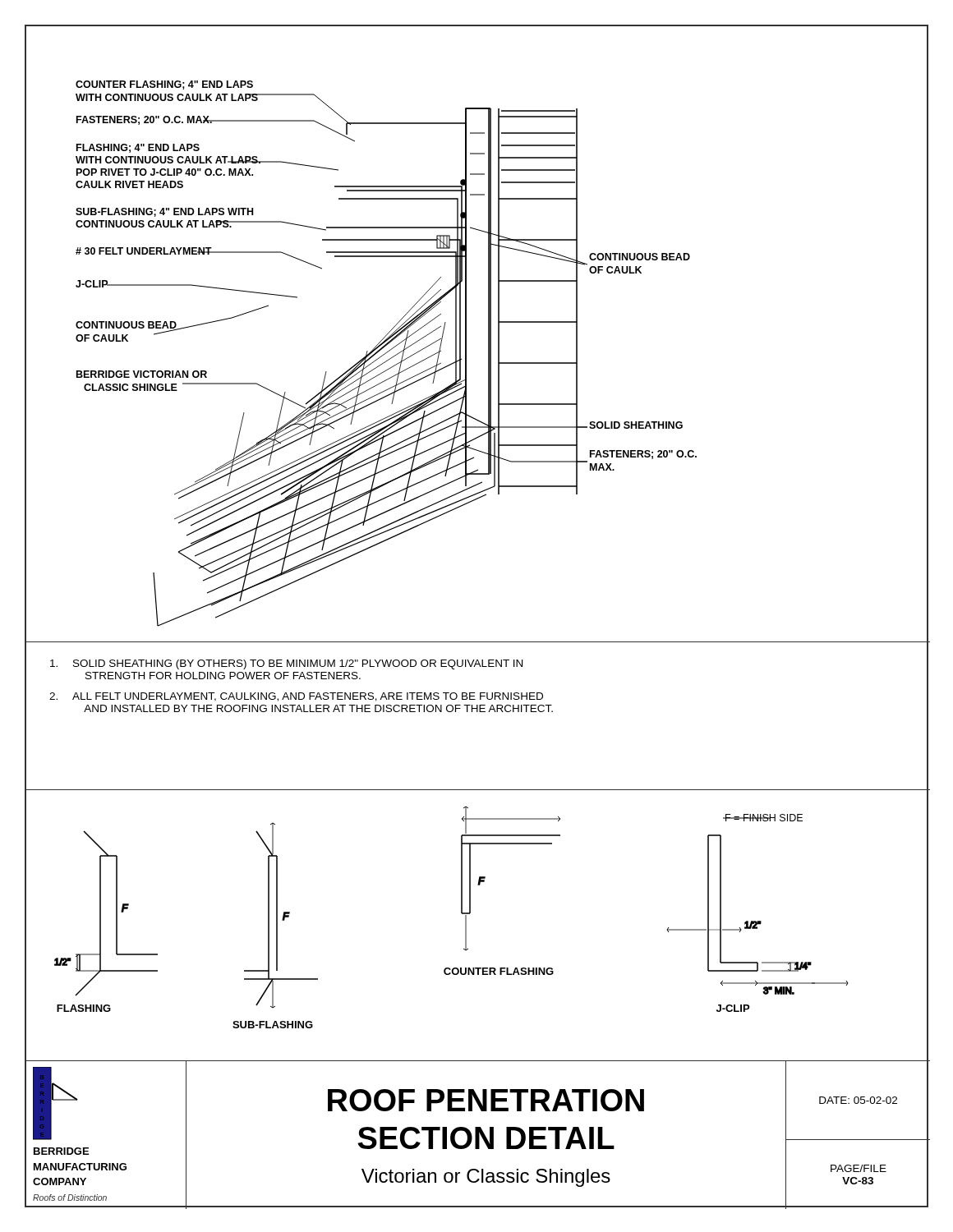Find the list item that says "SOLID SHEATHING (BY OTHERS) TO BE MINIMUM 1/2""
This screenshot has width=953, height=1232.
coord(286,669)
